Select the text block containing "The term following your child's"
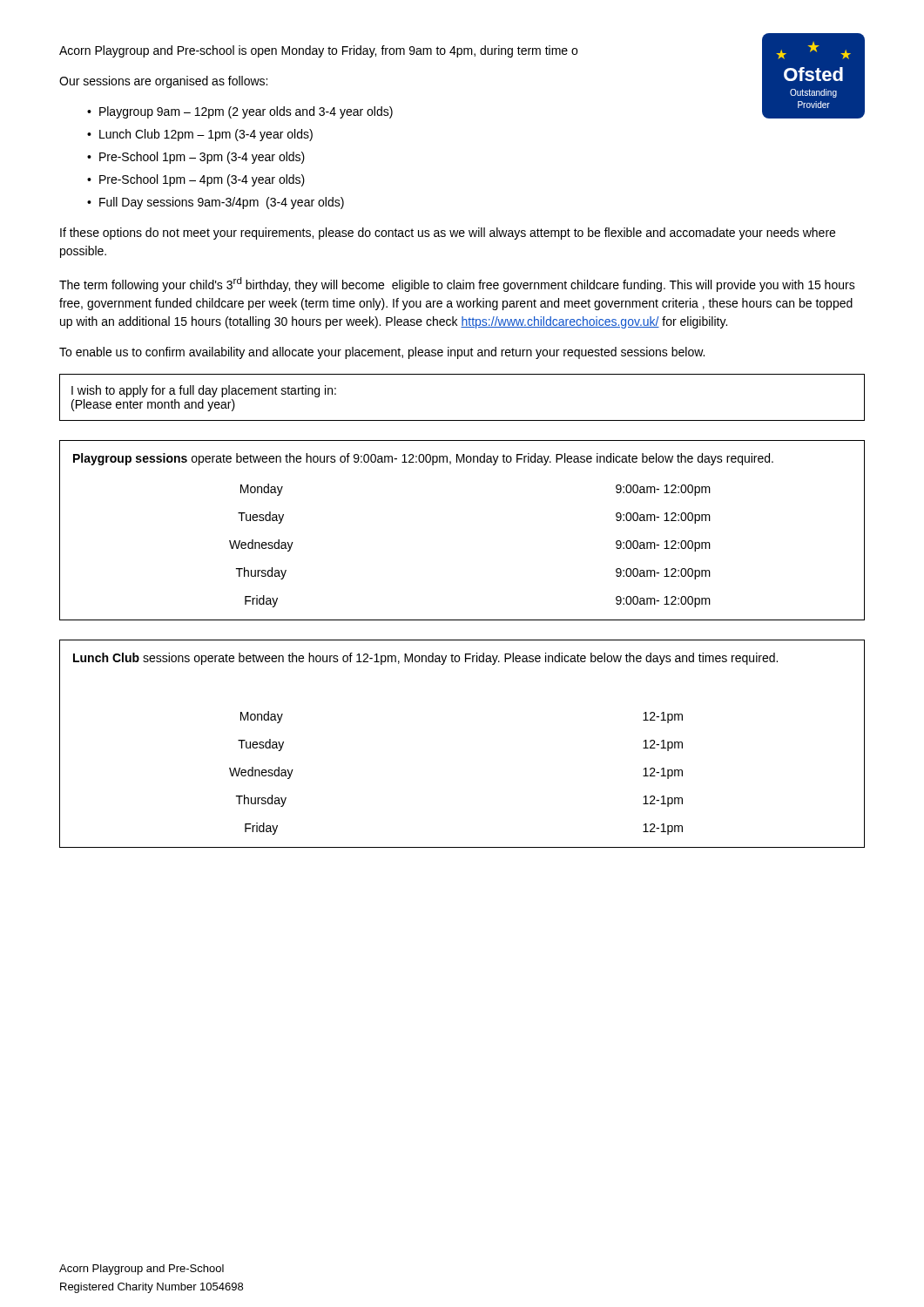This screenshot has width=924, height=1307. 457,301
